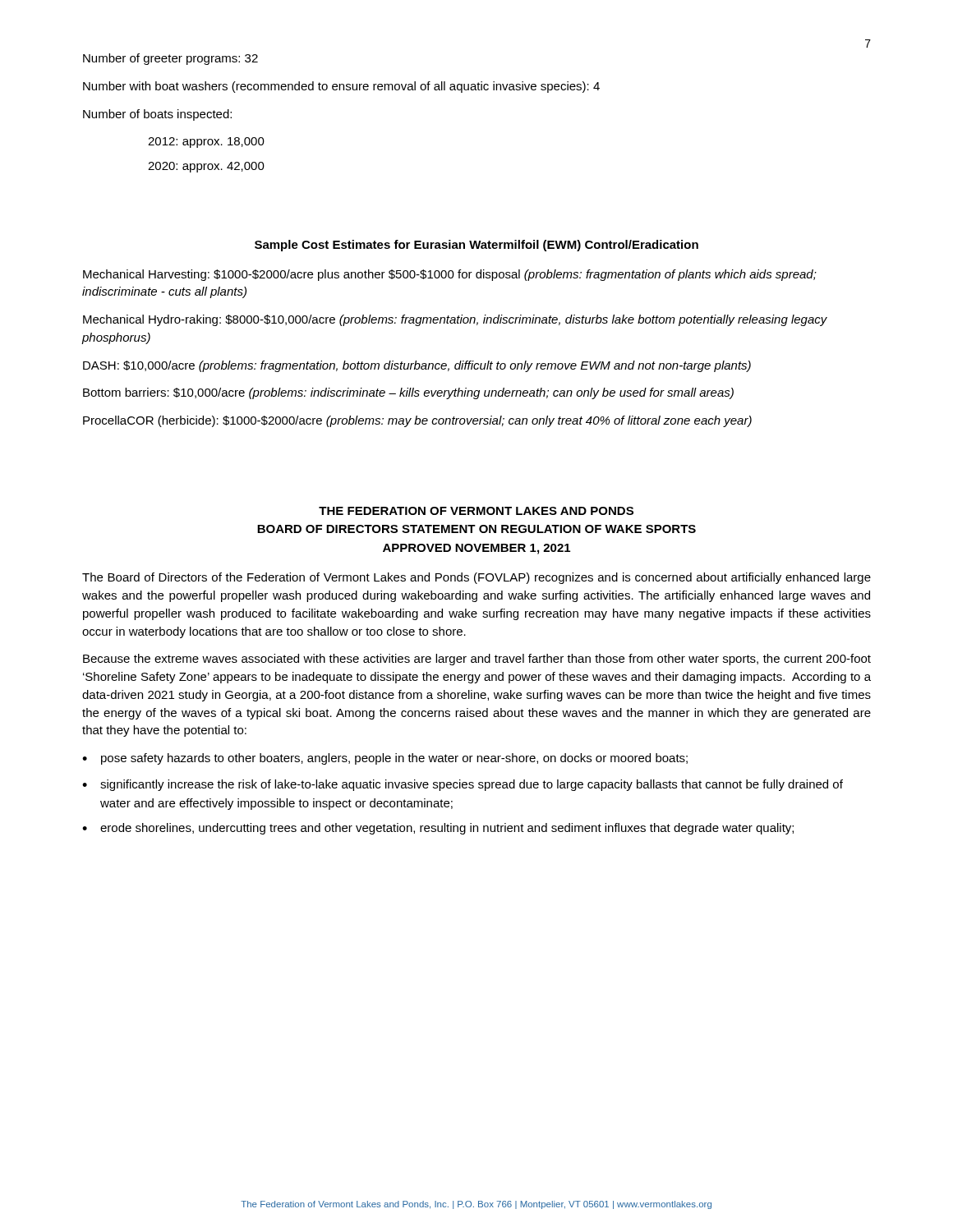Select the text block with the text "ProcellaCOR (herbicide): $1000-$2000/acre (problems: may"
The image size is (953, 1232).
(x=417, y=420)
